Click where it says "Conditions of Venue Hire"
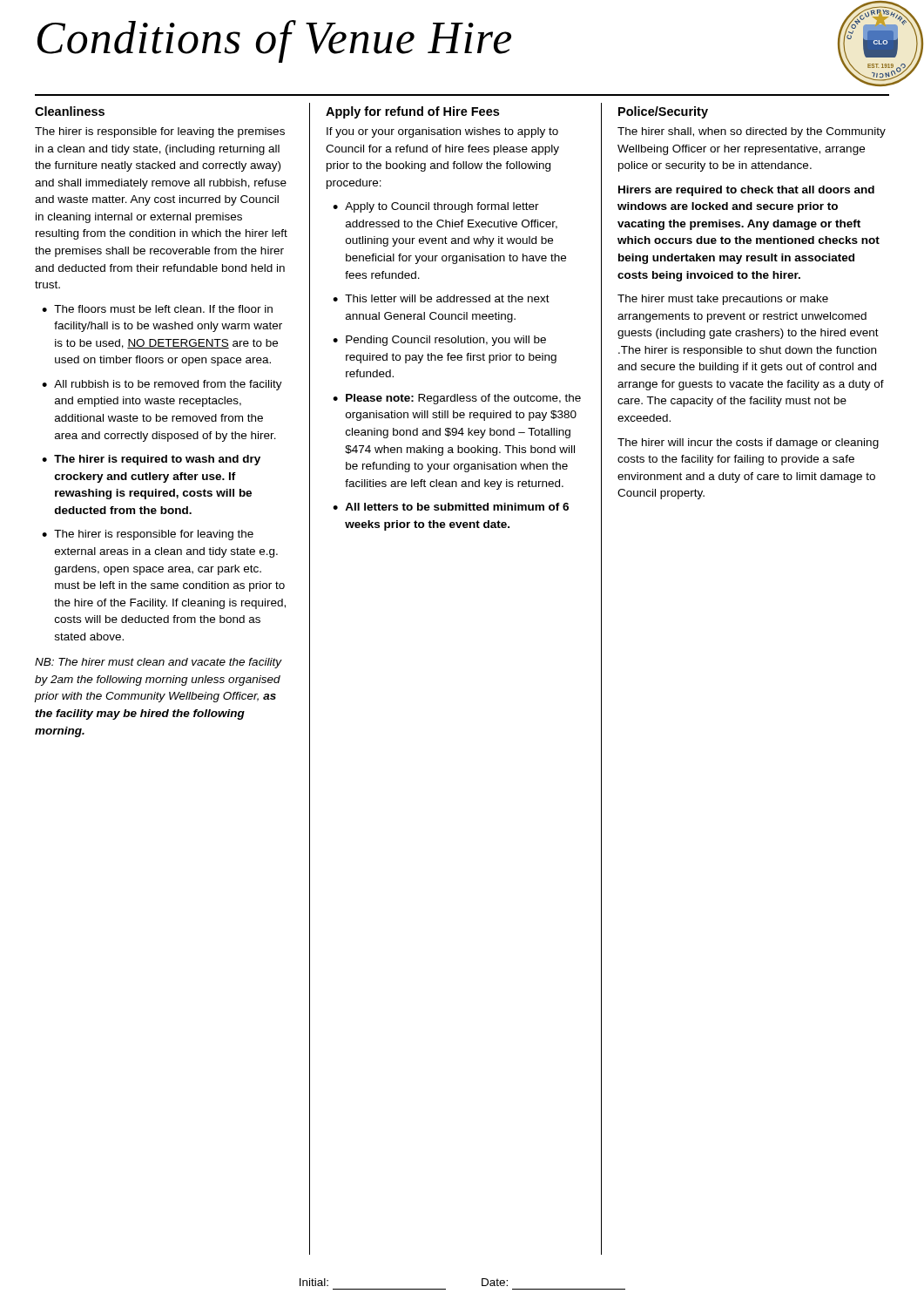This screenshot has height=1307, width=924. [274, 38]
